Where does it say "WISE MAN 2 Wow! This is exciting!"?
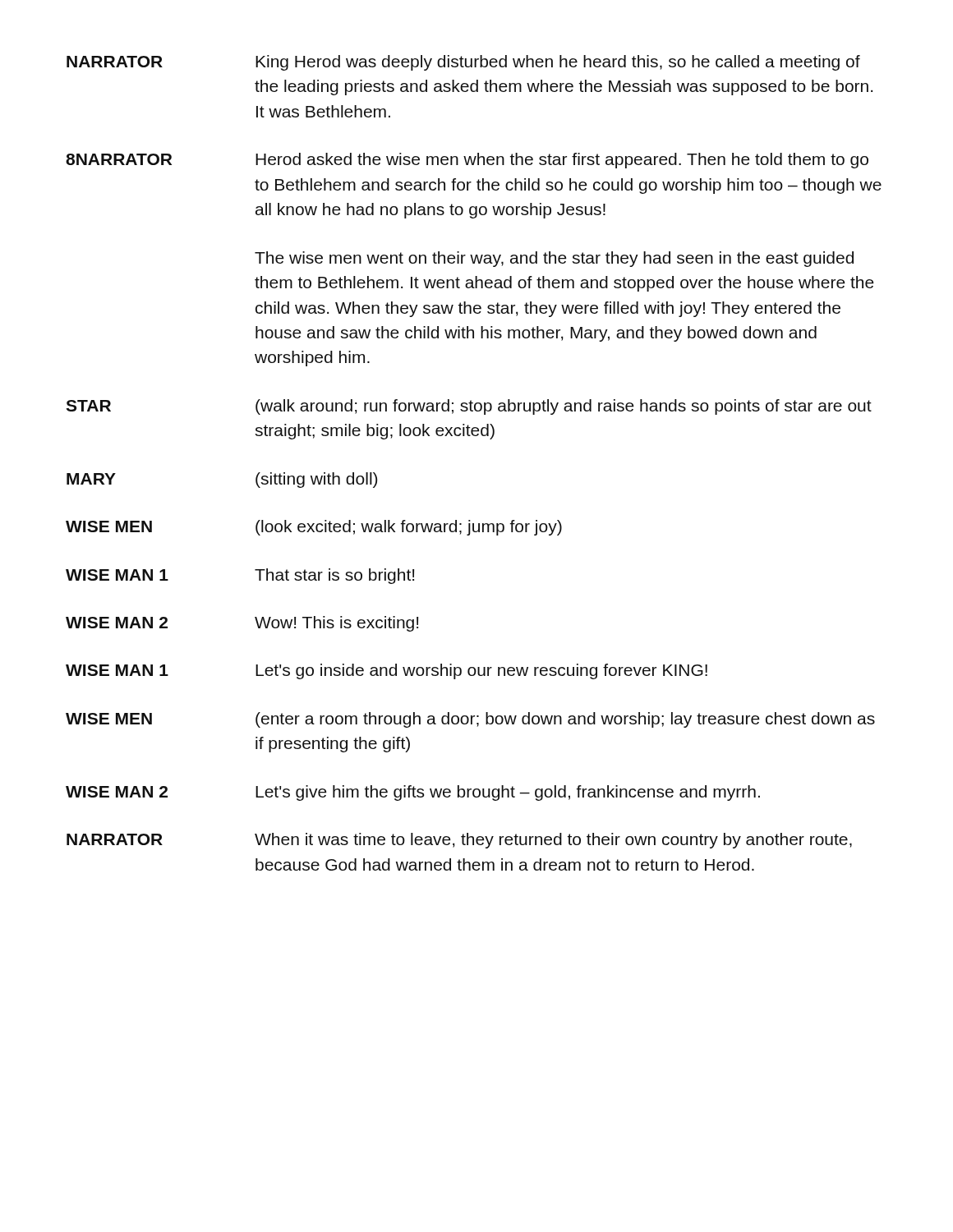Image resolution: width=953 pixels, height=1232 pixels. pos(121,624)
